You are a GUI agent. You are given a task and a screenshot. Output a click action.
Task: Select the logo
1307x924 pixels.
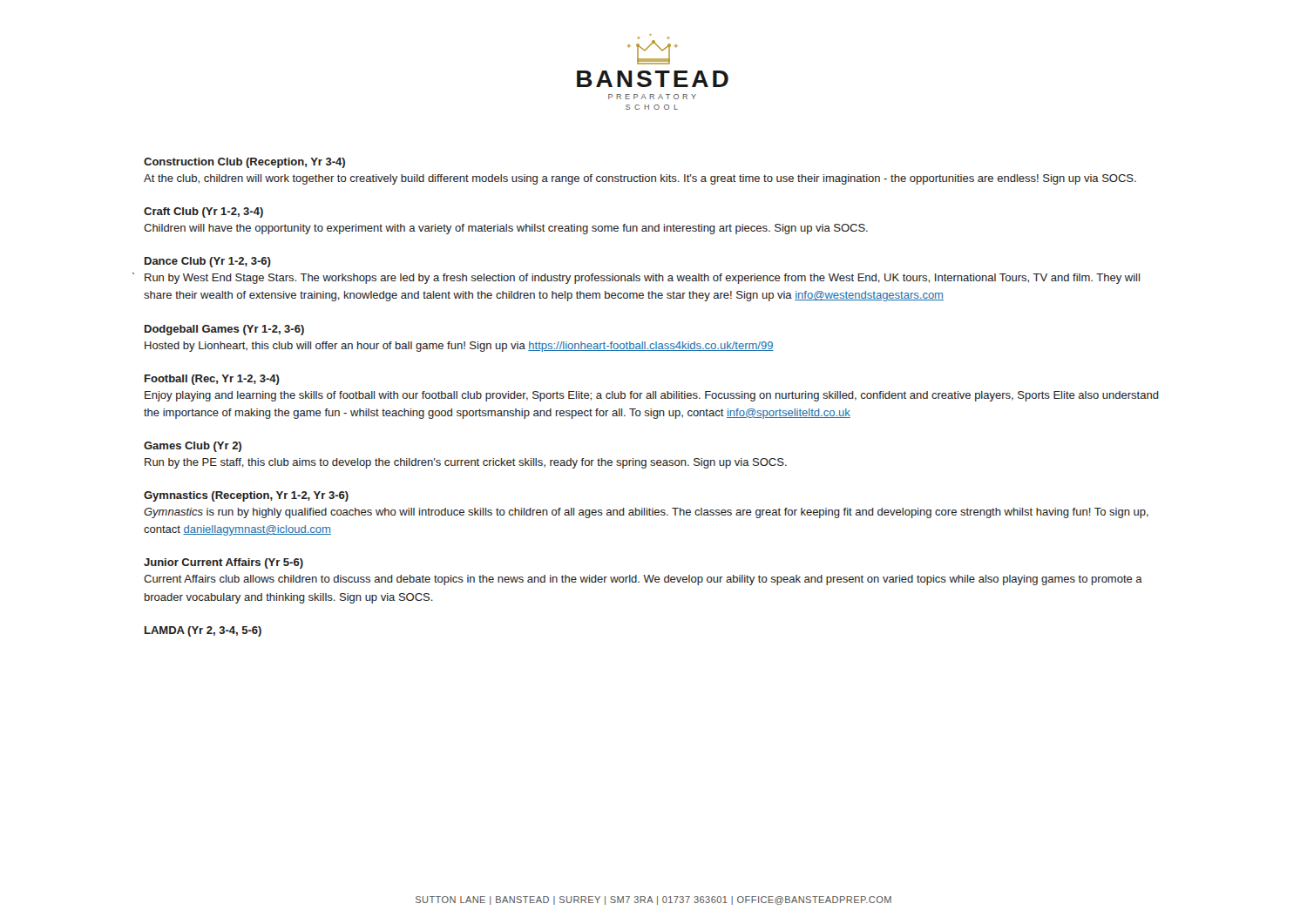click(x=654, y=74)
